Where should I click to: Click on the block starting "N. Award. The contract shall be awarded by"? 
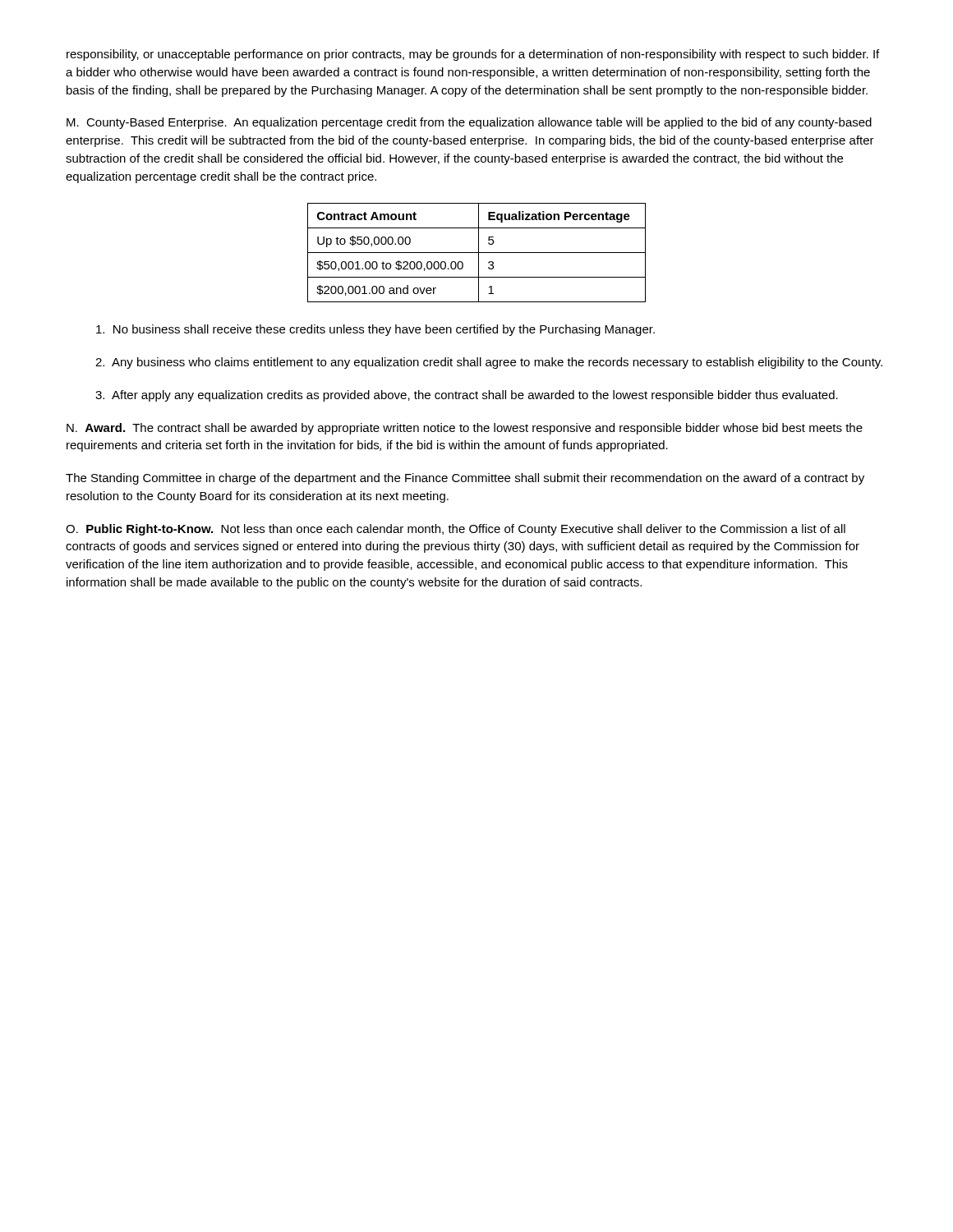464,436
